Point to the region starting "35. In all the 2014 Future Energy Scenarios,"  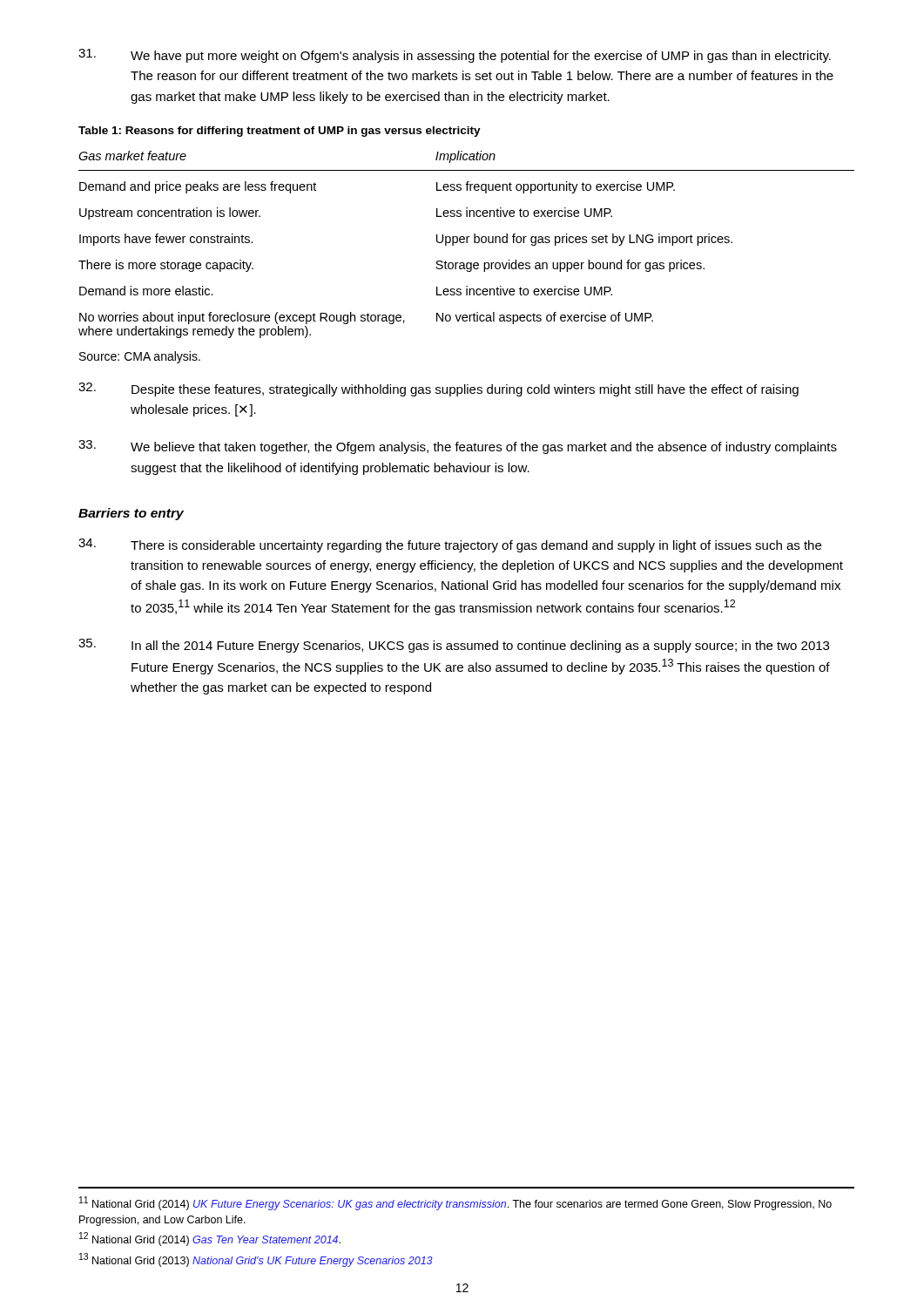(x=466, y=666)
